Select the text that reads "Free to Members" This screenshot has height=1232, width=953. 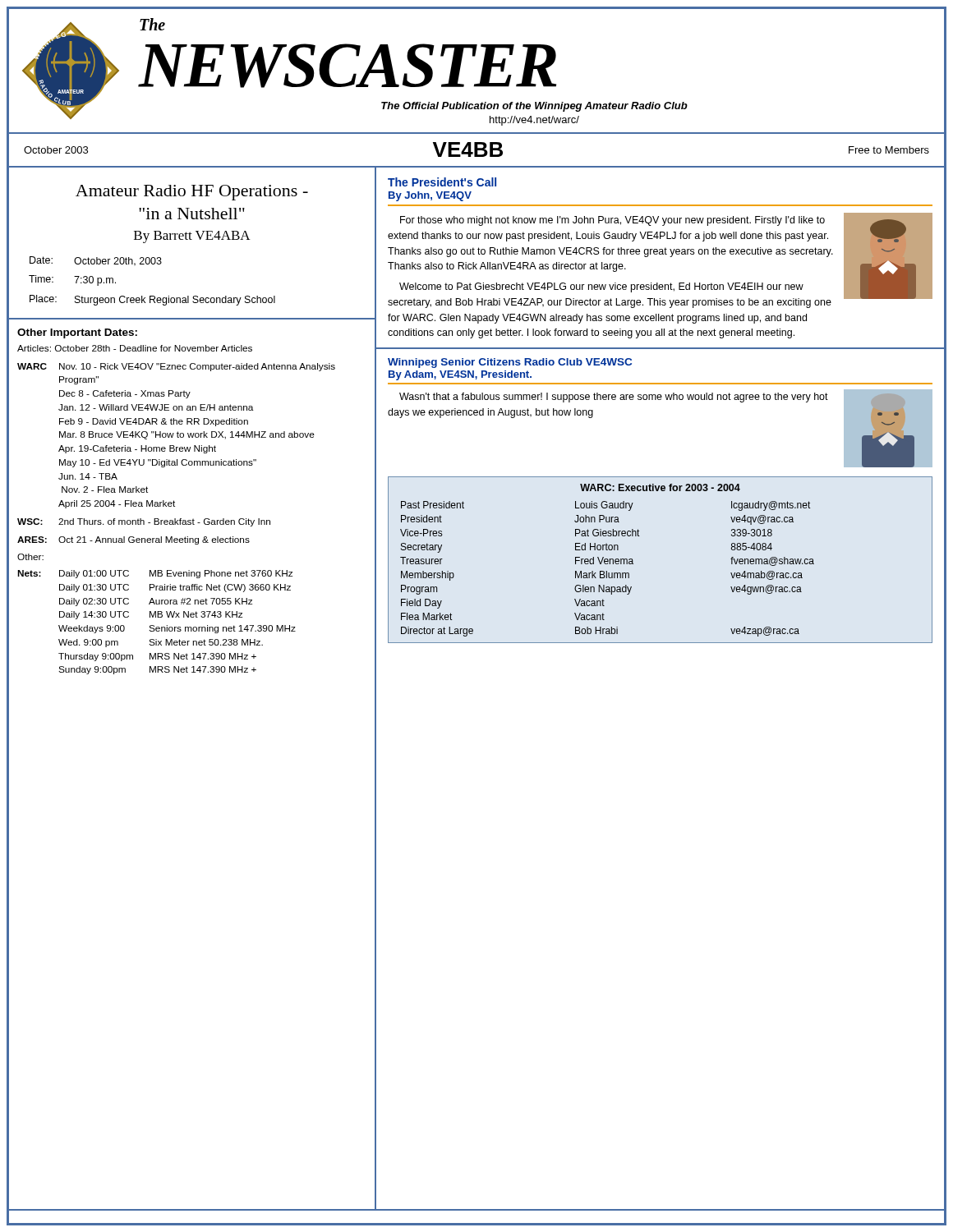click(x=889, y=150)
